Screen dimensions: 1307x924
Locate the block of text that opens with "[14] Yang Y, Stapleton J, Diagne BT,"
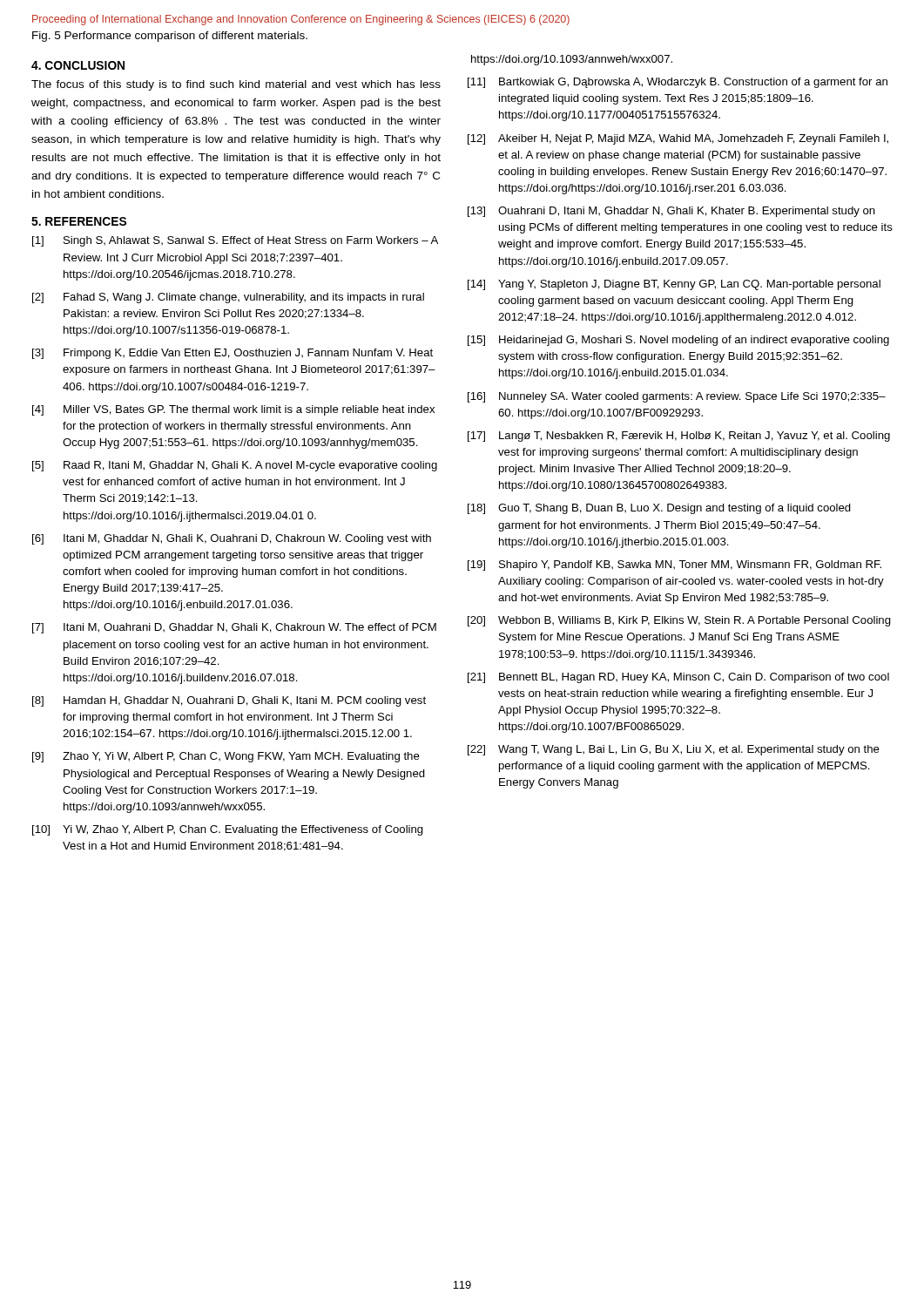click(x=680, y=300)
